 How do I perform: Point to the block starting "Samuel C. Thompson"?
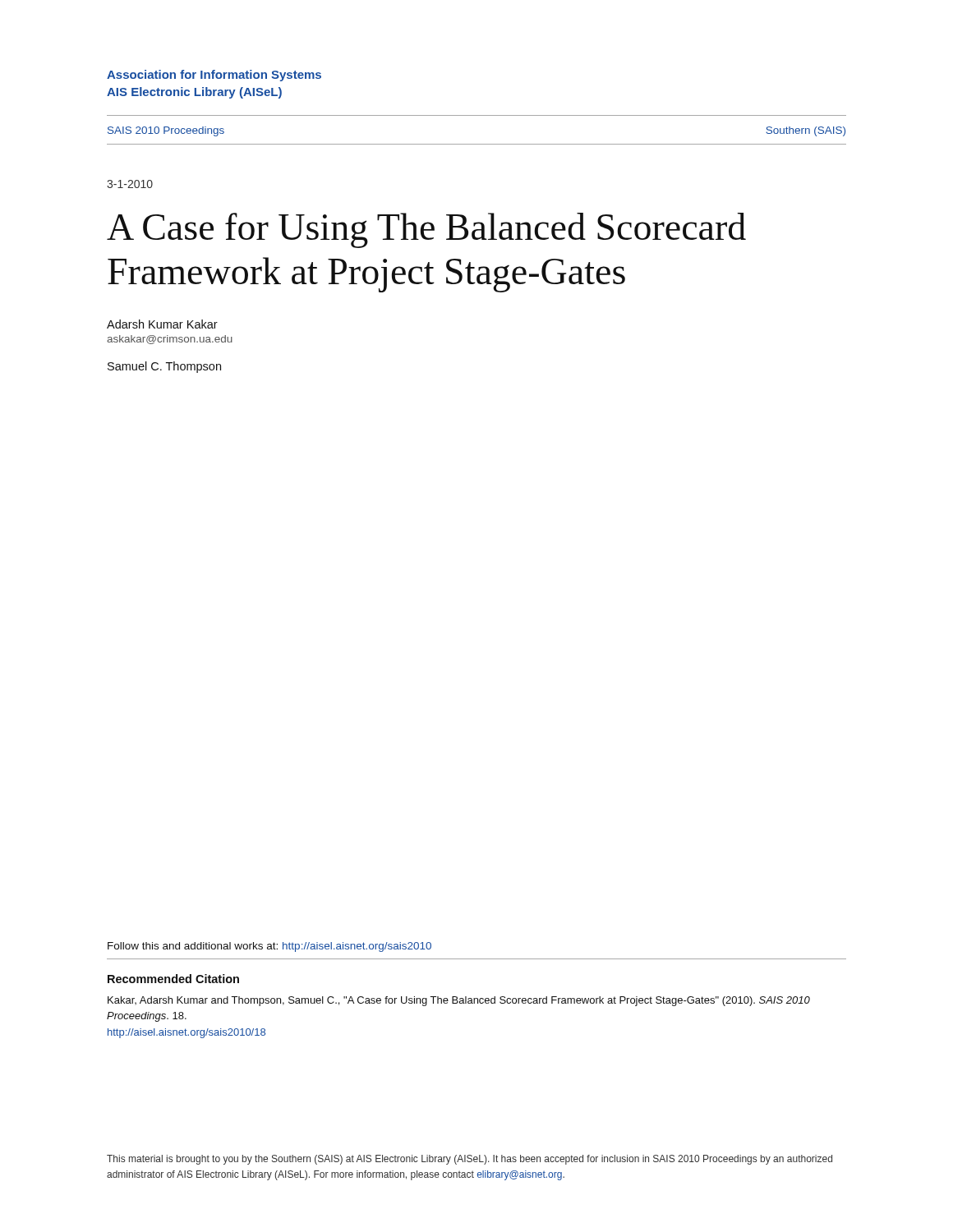point(164,367)
